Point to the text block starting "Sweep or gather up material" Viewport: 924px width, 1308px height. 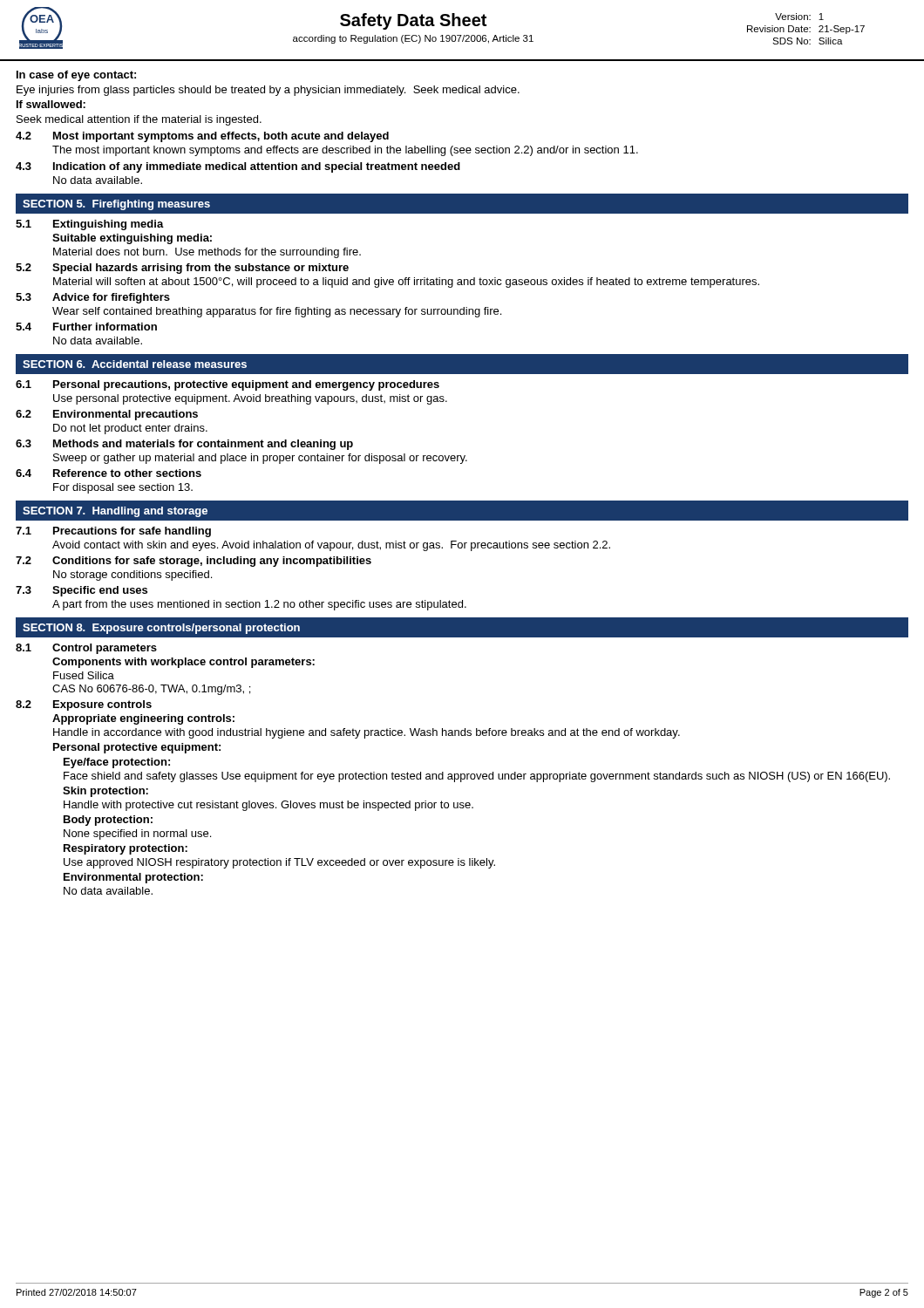point(260,457)
